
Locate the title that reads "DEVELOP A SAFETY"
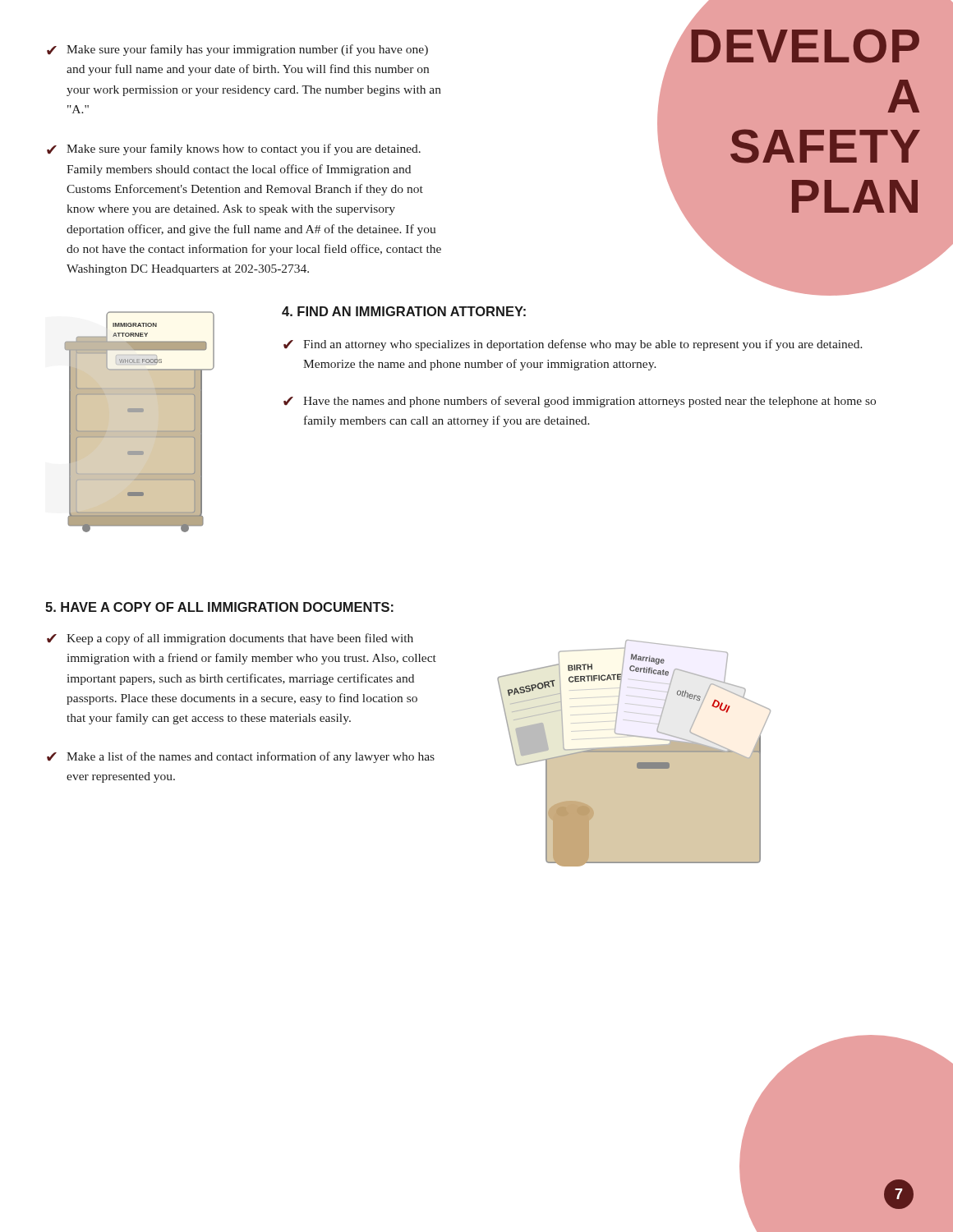click(x=794, y=121)
